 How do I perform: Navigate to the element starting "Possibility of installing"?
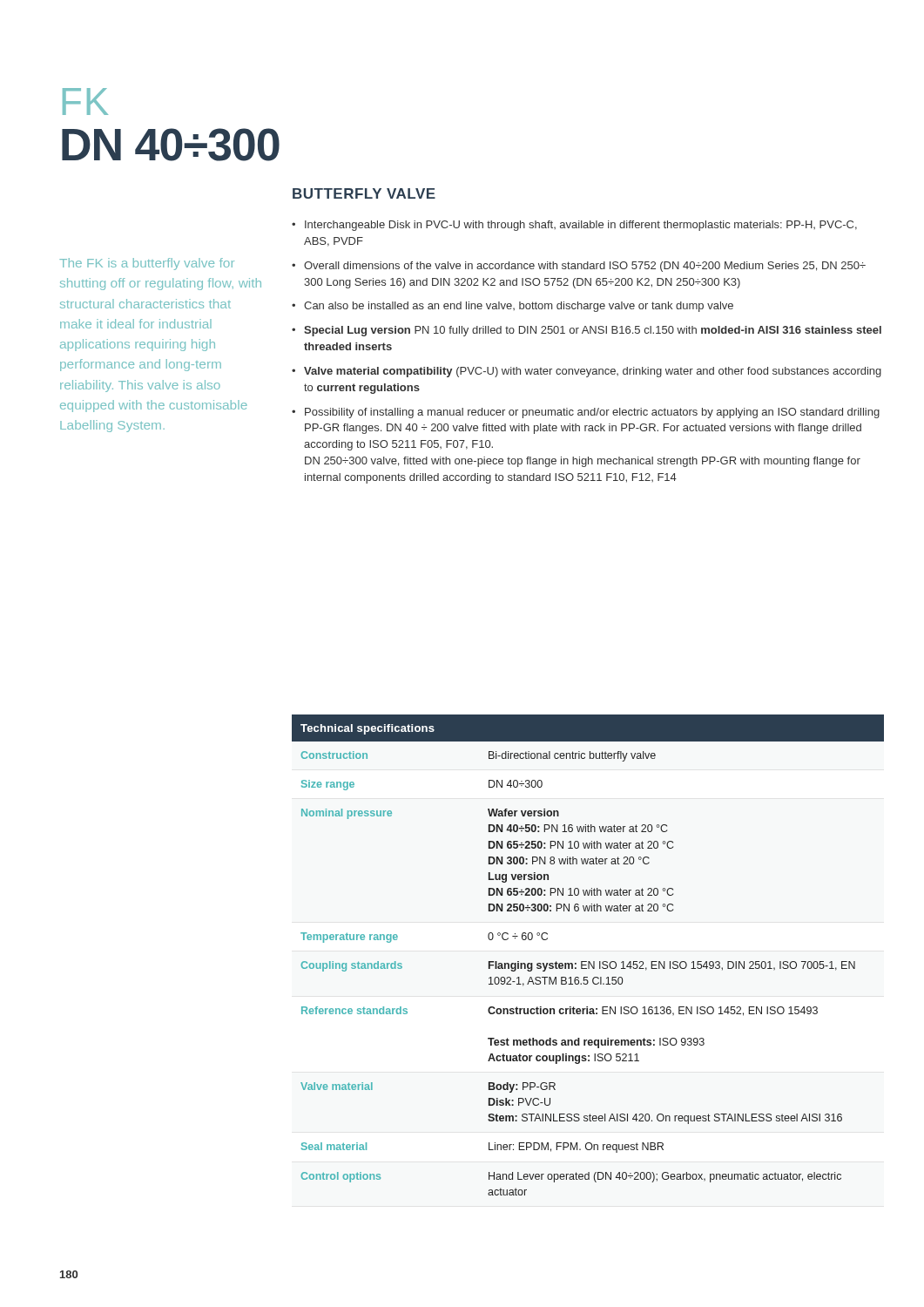click(592, 413)
